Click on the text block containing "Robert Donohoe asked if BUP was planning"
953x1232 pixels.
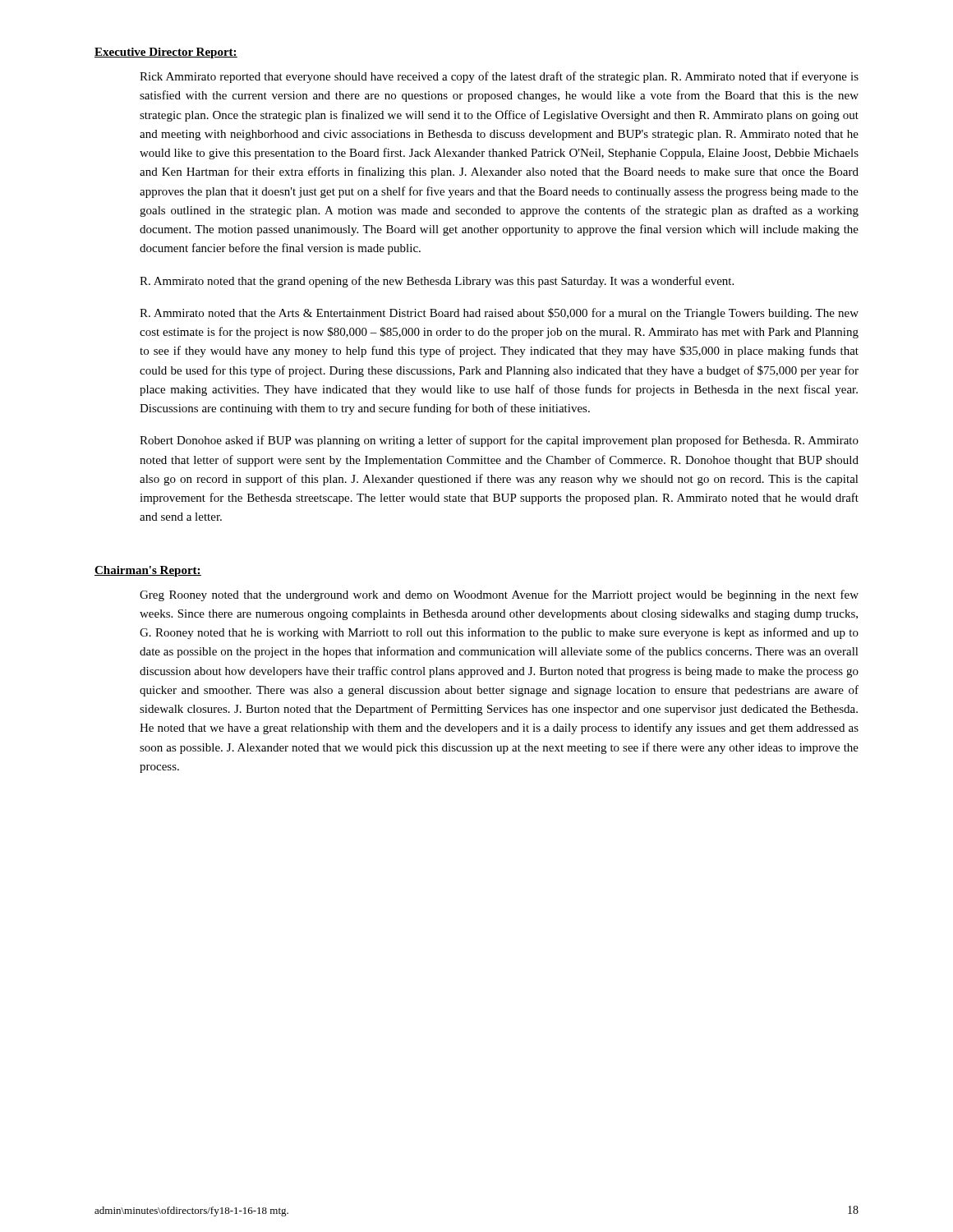(499, 479)
